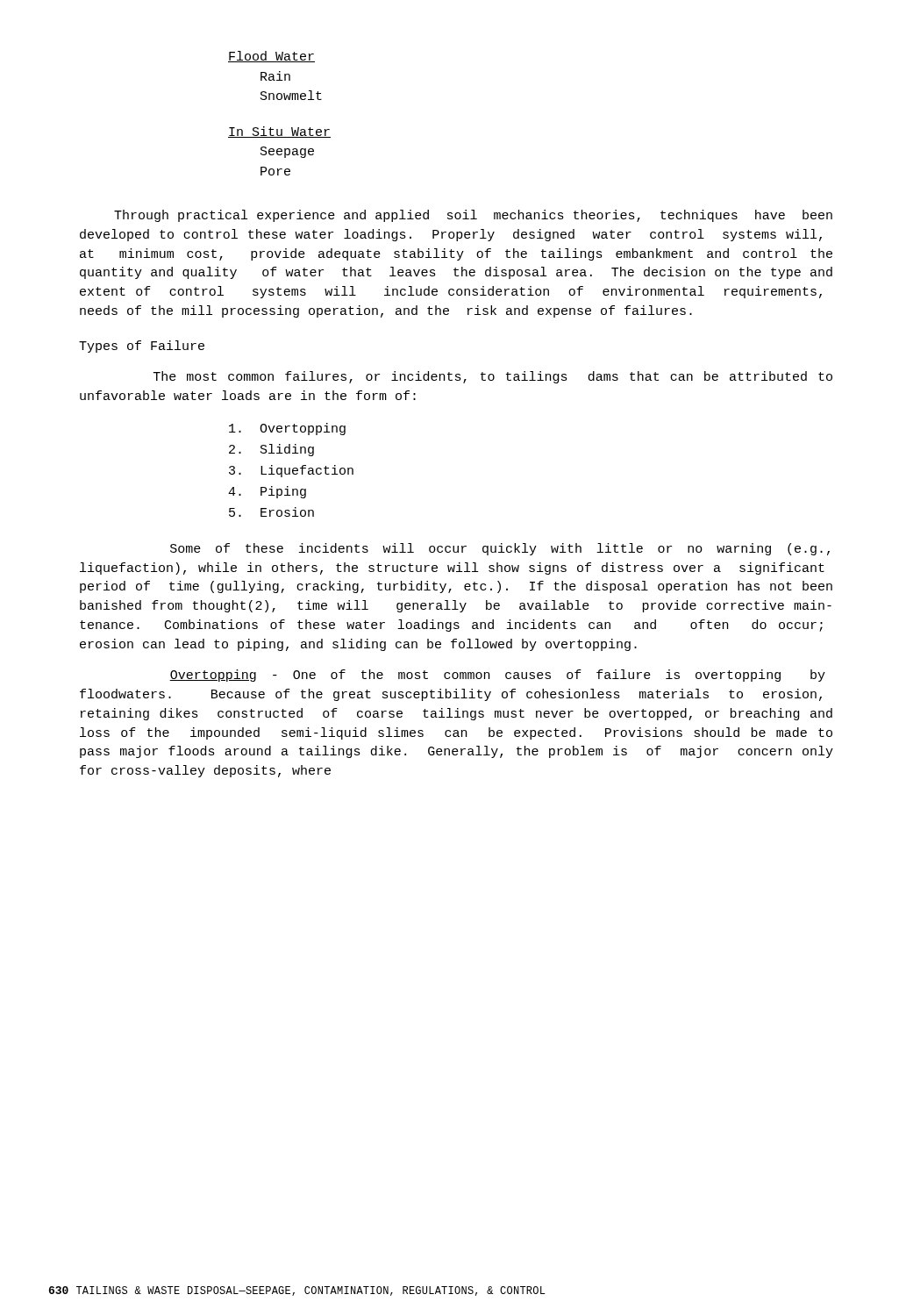The width and height of the screenshot is (899, 1316).
Task: Locate the text block that reads "Some of these incidents"
Action: pyautogui.click(x=456, y=597)
